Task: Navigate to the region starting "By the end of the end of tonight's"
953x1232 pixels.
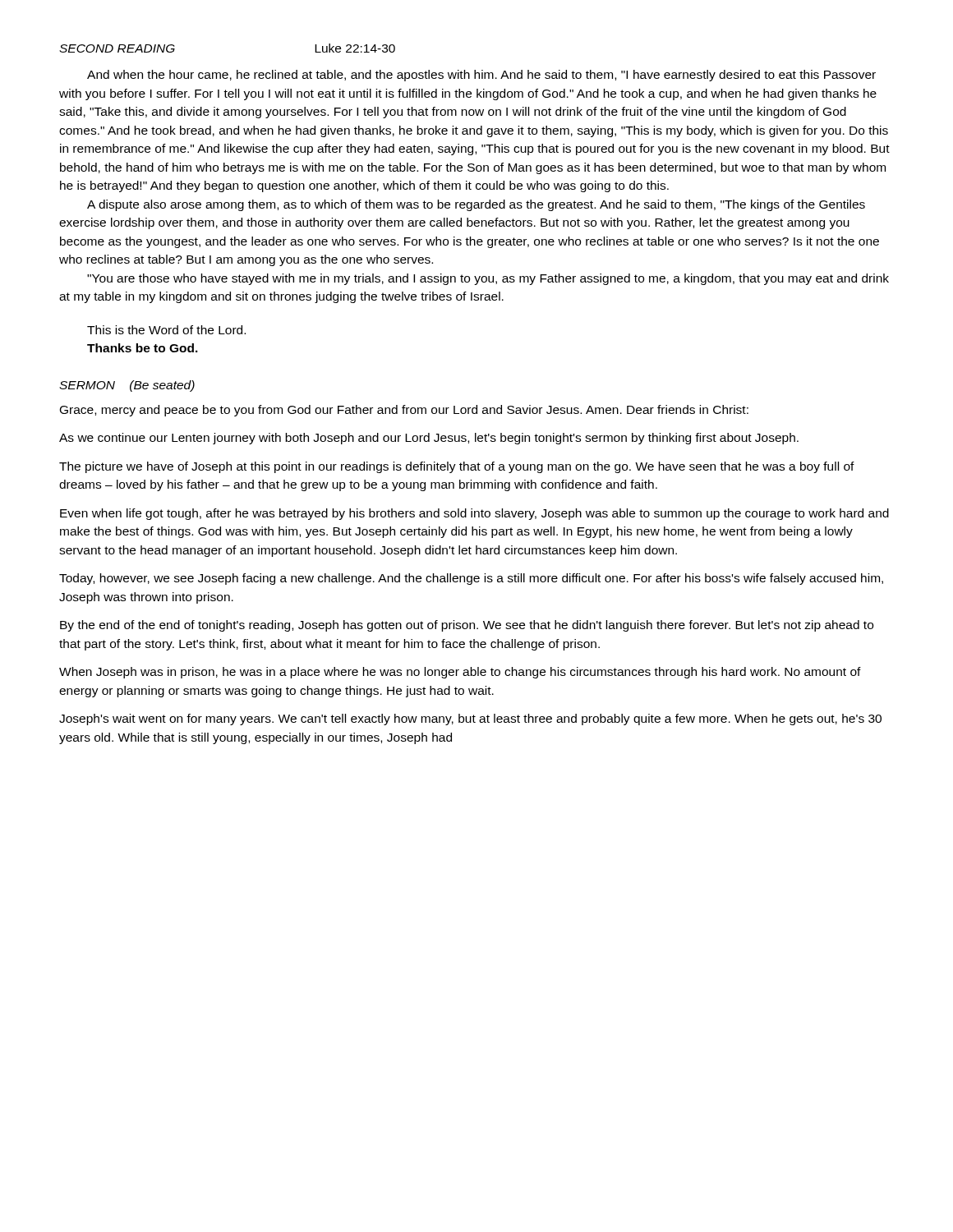Action: (x=476, y=635)
